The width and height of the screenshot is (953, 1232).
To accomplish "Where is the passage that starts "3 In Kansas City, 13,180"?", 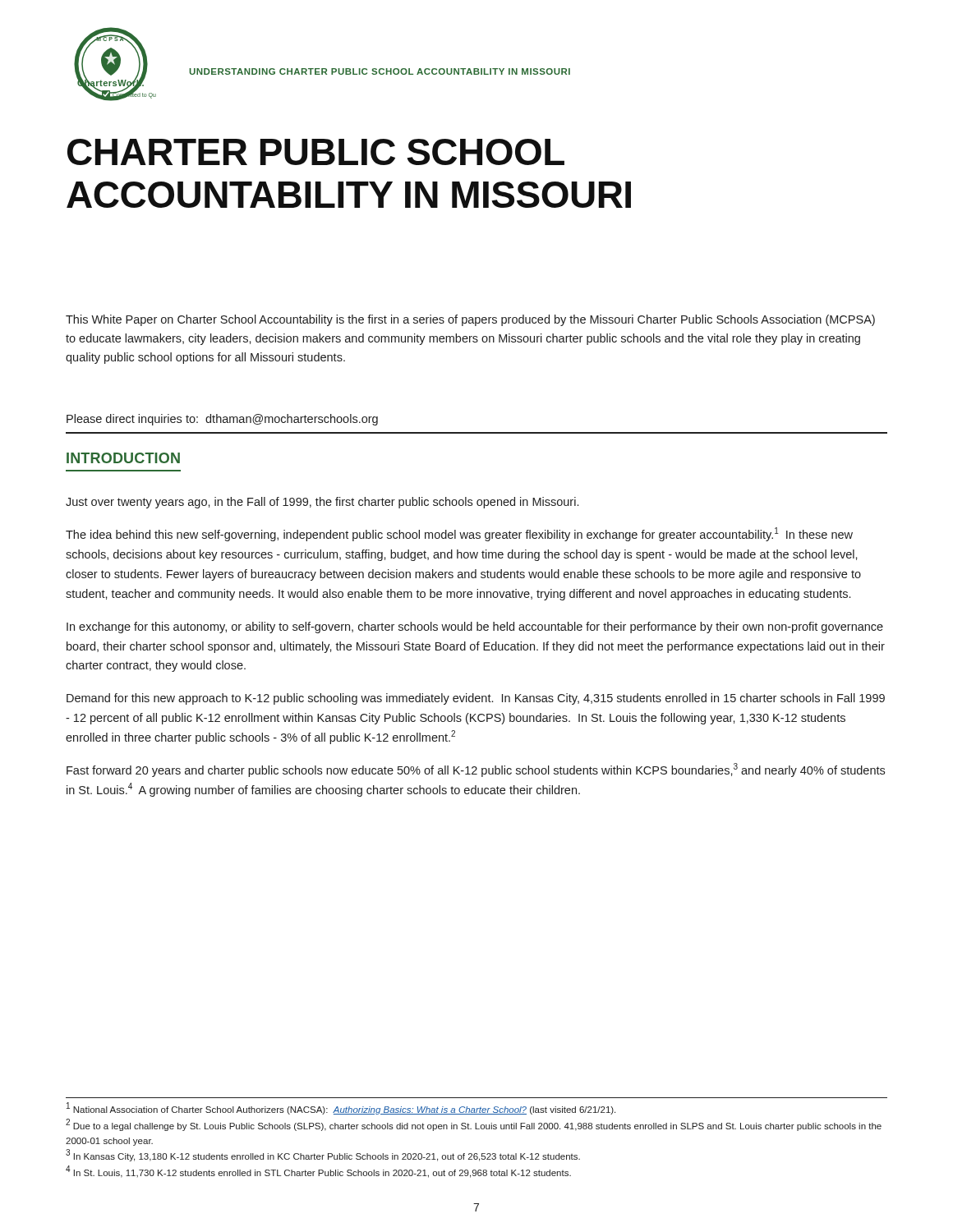I will click(323, 1156).
